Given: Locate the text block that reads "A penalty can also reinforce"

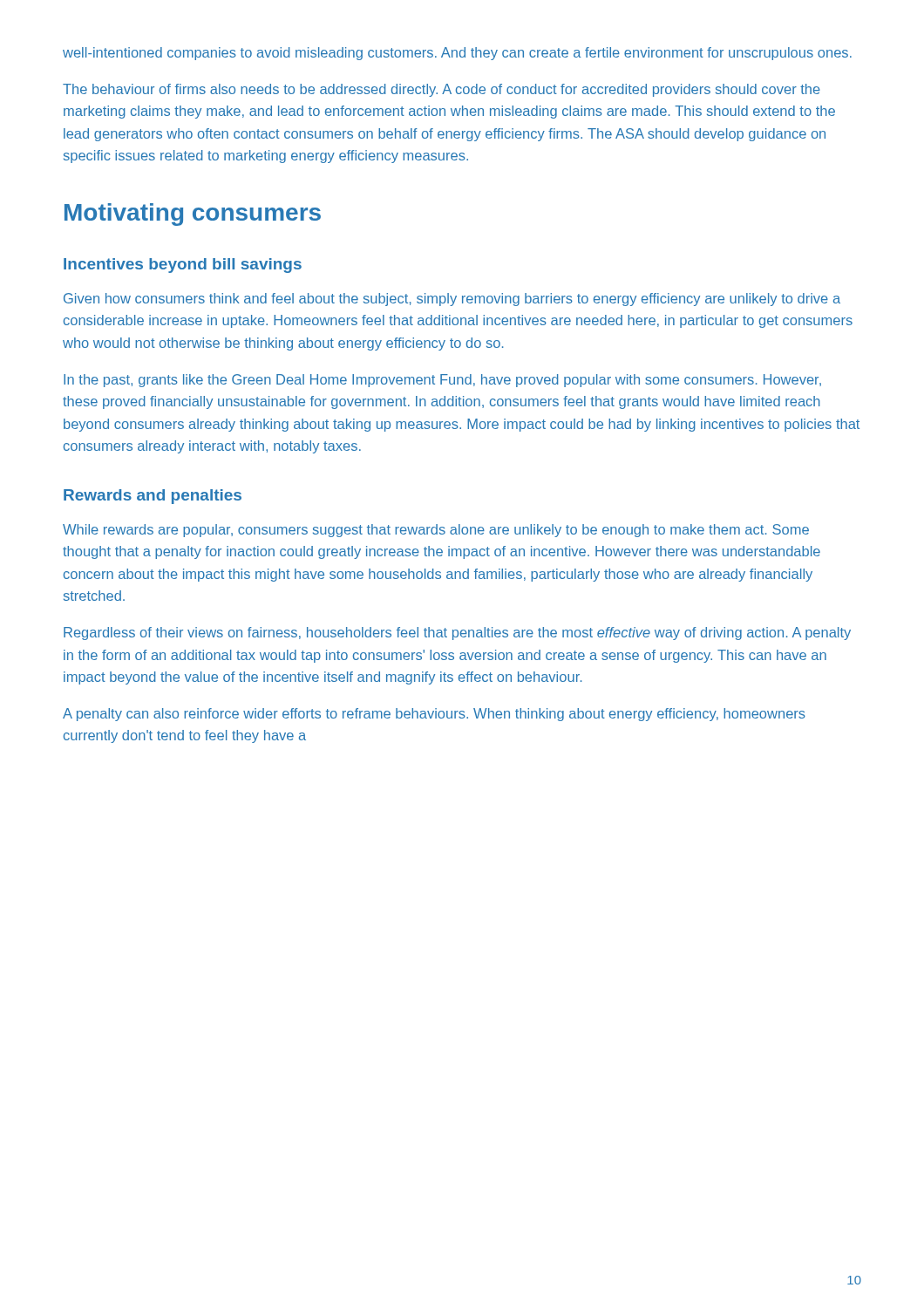Looking at the screenshot, I should 462,725.
